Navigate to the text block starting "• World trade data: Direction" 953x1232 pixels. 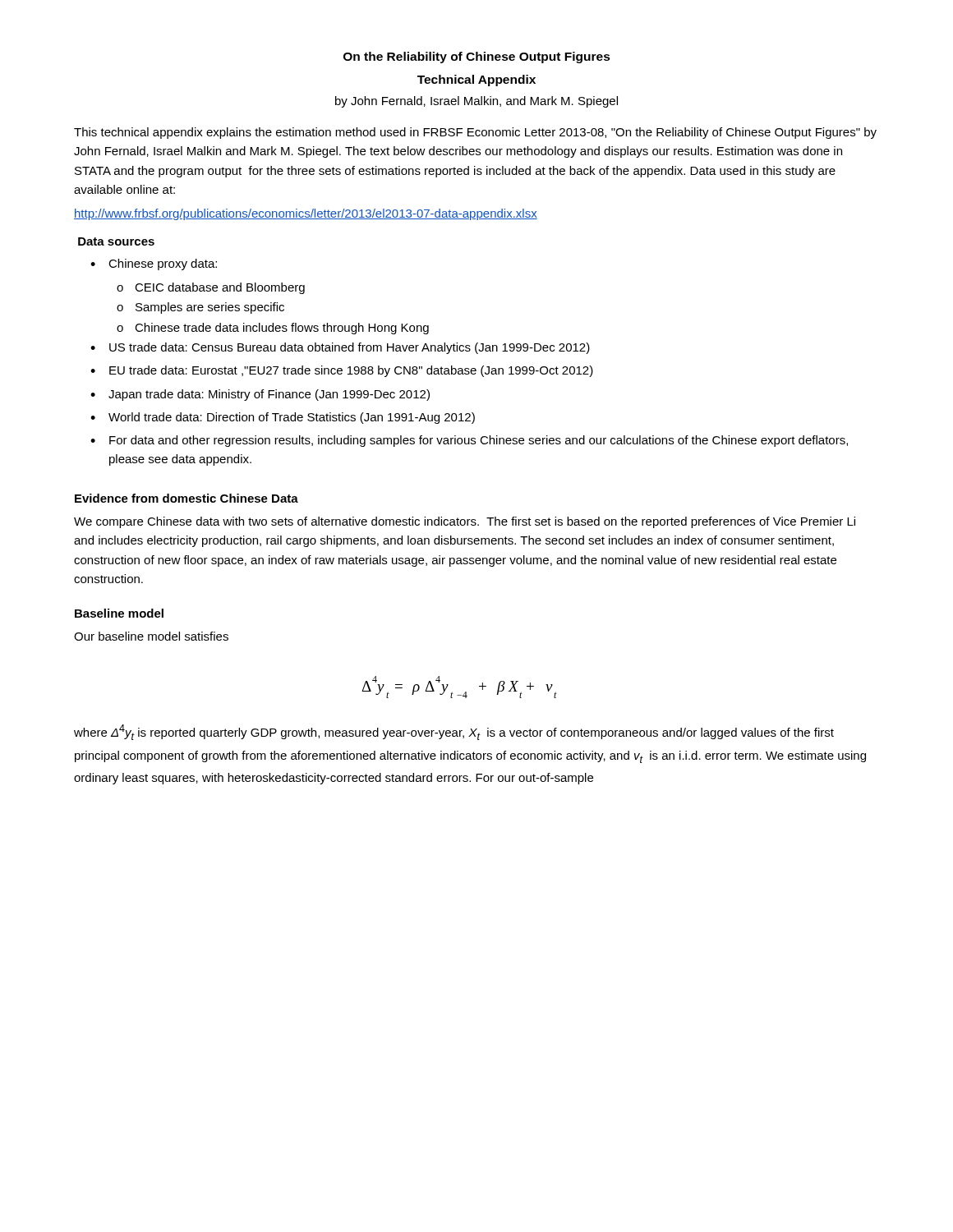485,418
